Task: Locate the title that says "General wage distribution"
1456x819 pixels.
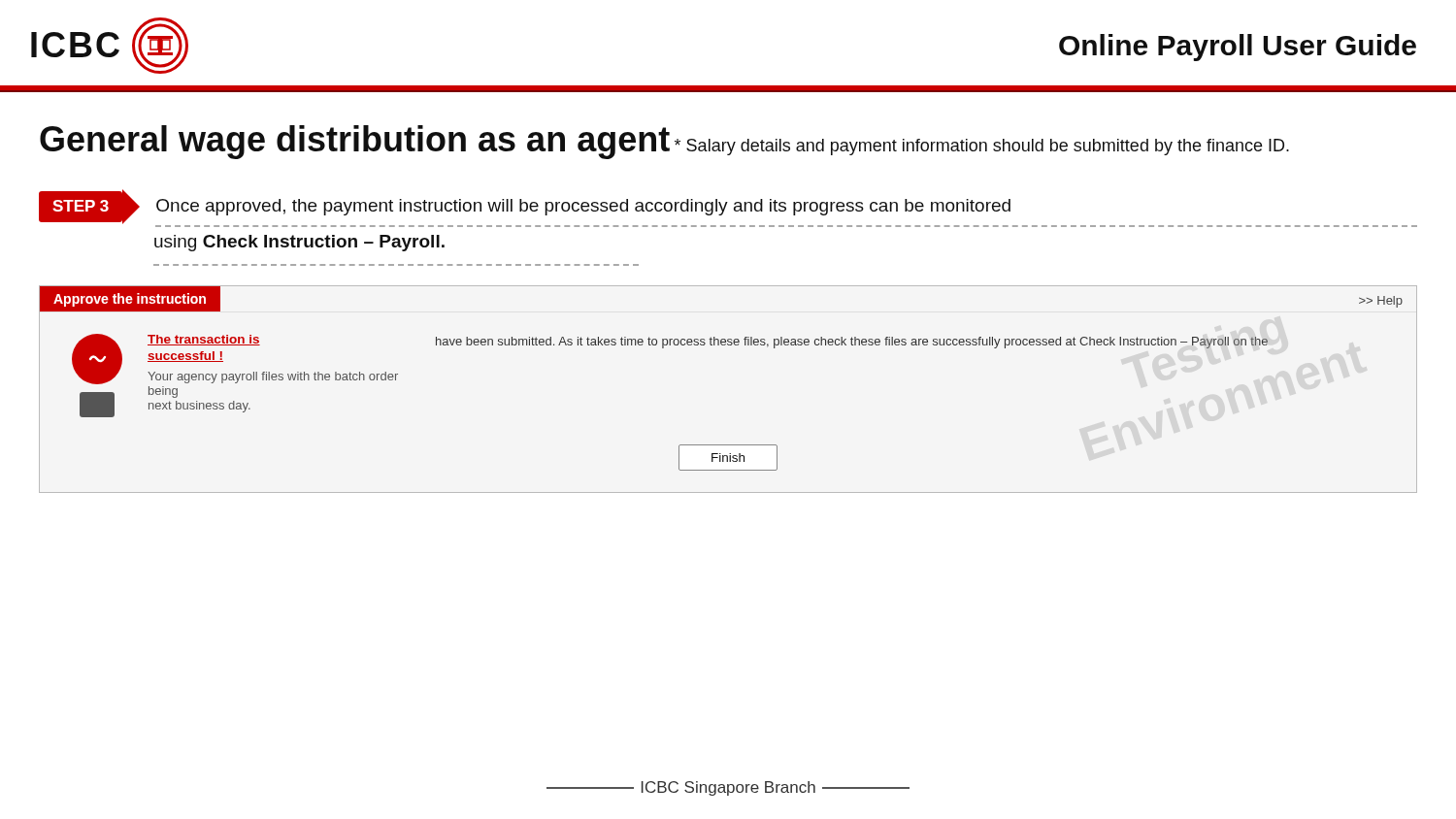Action: (x=354, y=140)
